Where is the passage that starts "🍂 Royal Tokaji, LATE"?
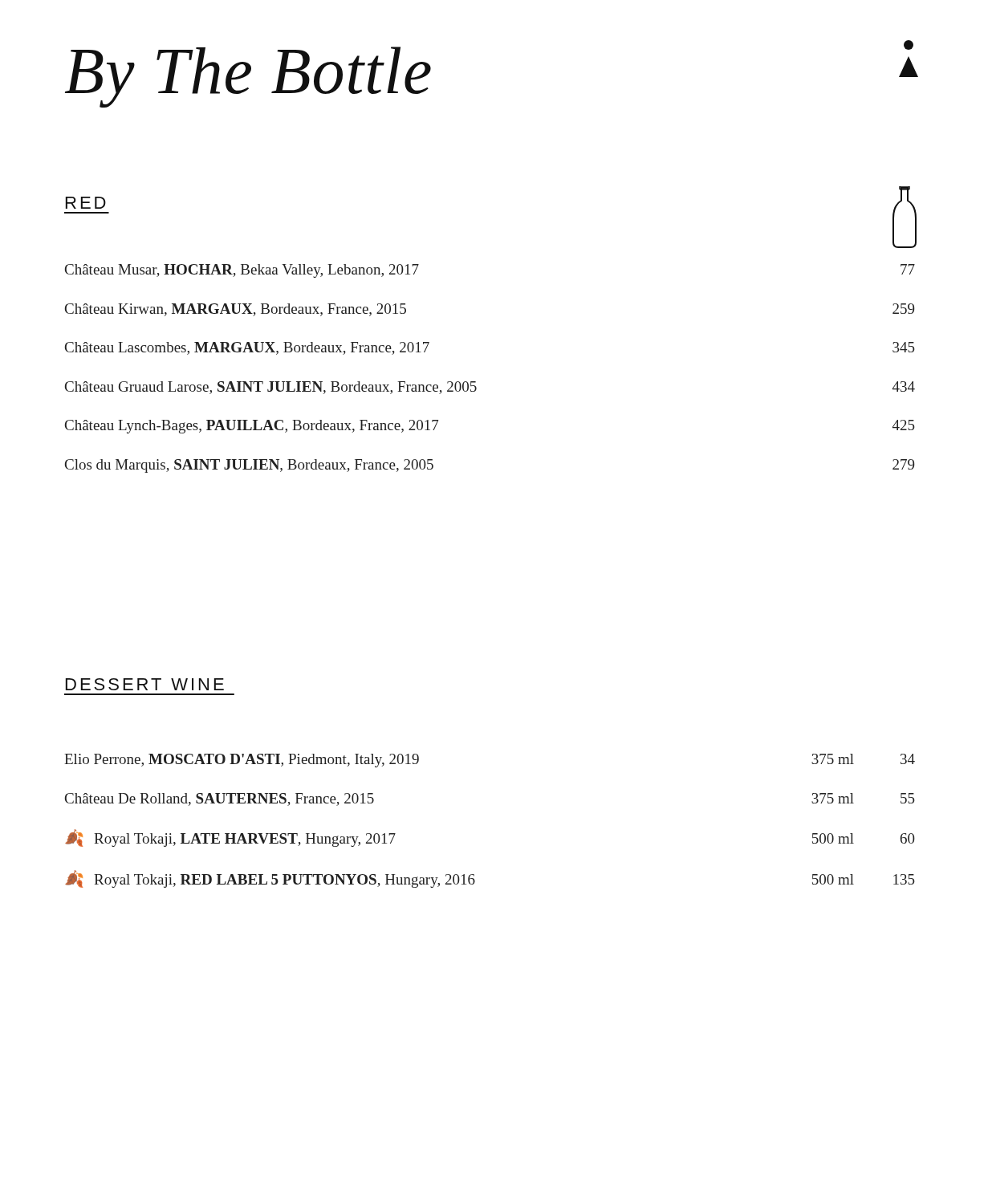The image size is (992, 1204). [x=251, y=838]
